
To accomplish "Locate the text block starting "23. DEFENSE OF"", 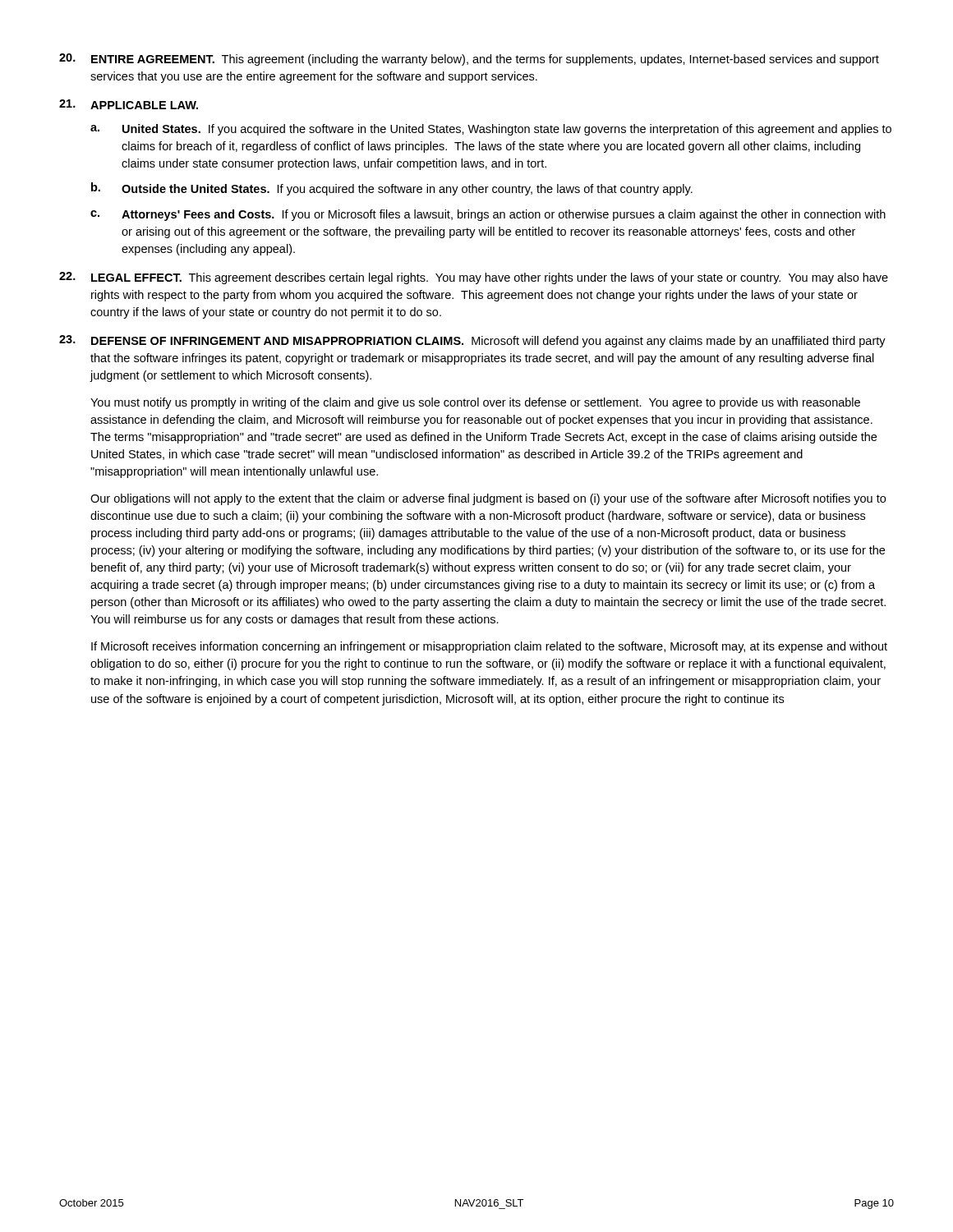I will point(476,359).
